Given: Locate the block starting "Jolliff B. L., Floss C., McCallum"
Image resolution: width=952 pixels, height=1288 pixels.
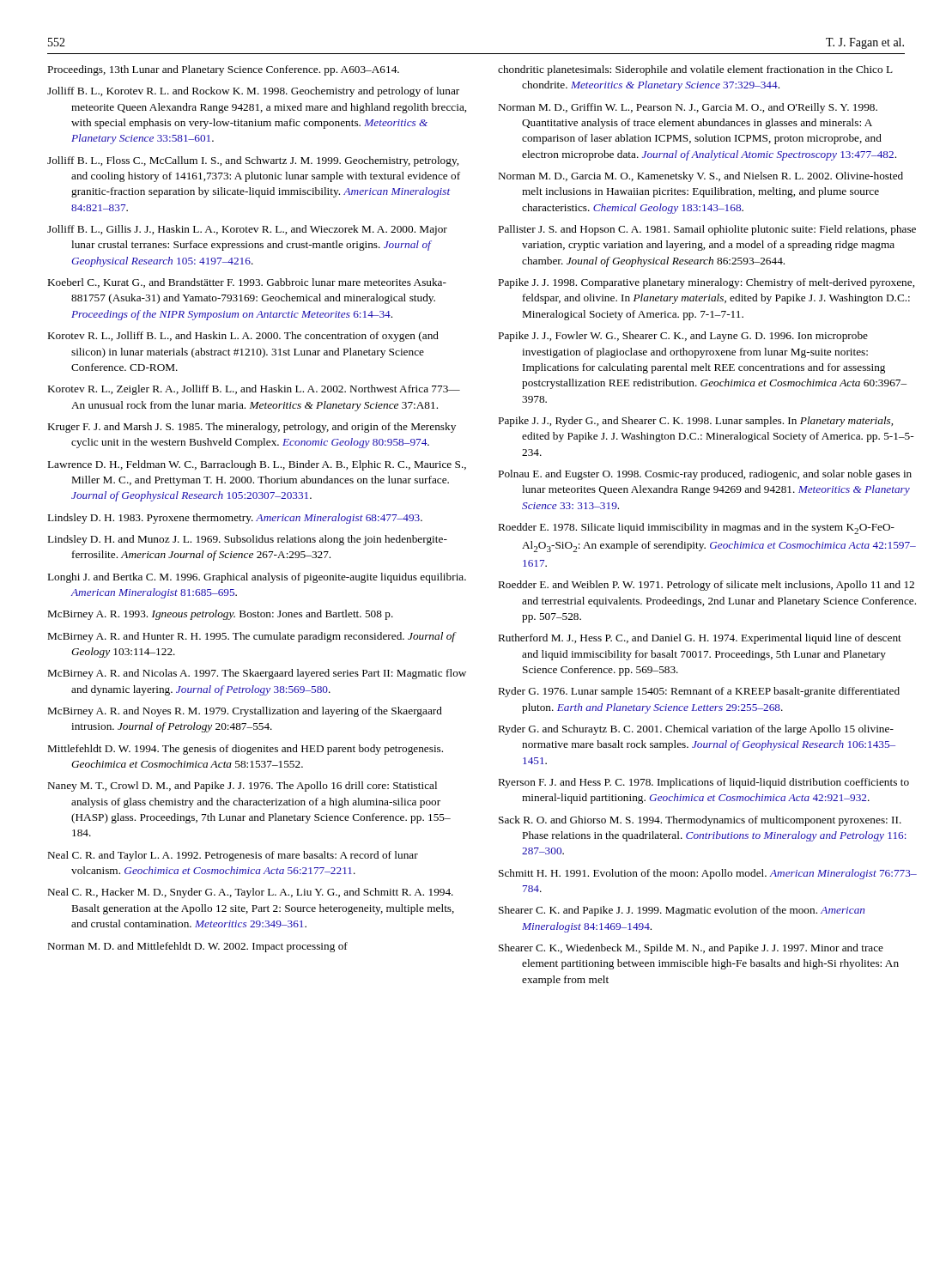Looking at the screenshot, I should click(x=254, y=183).
